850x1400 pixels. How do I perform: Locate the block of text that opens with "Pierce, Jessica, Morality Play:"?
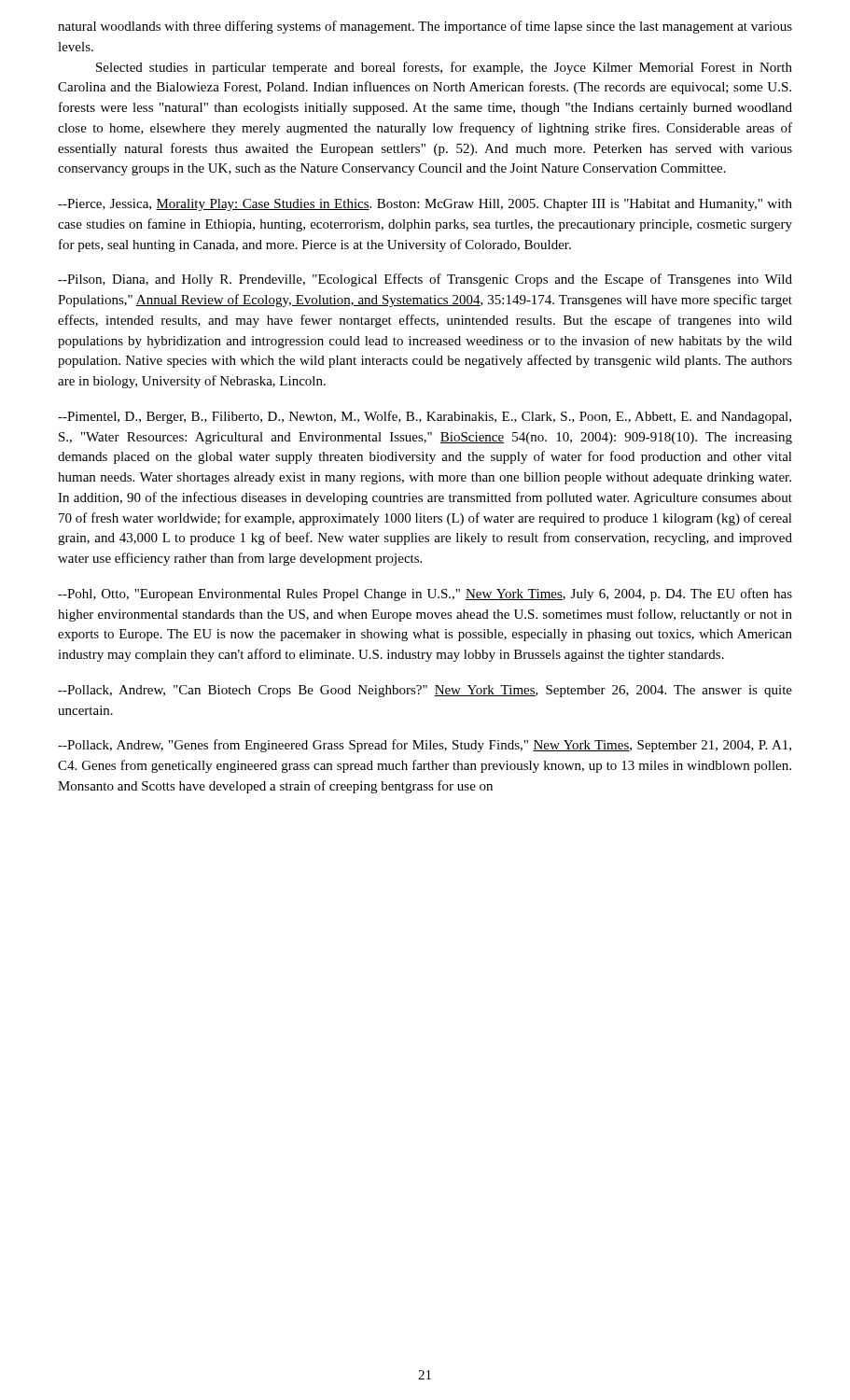pos(425,224)
